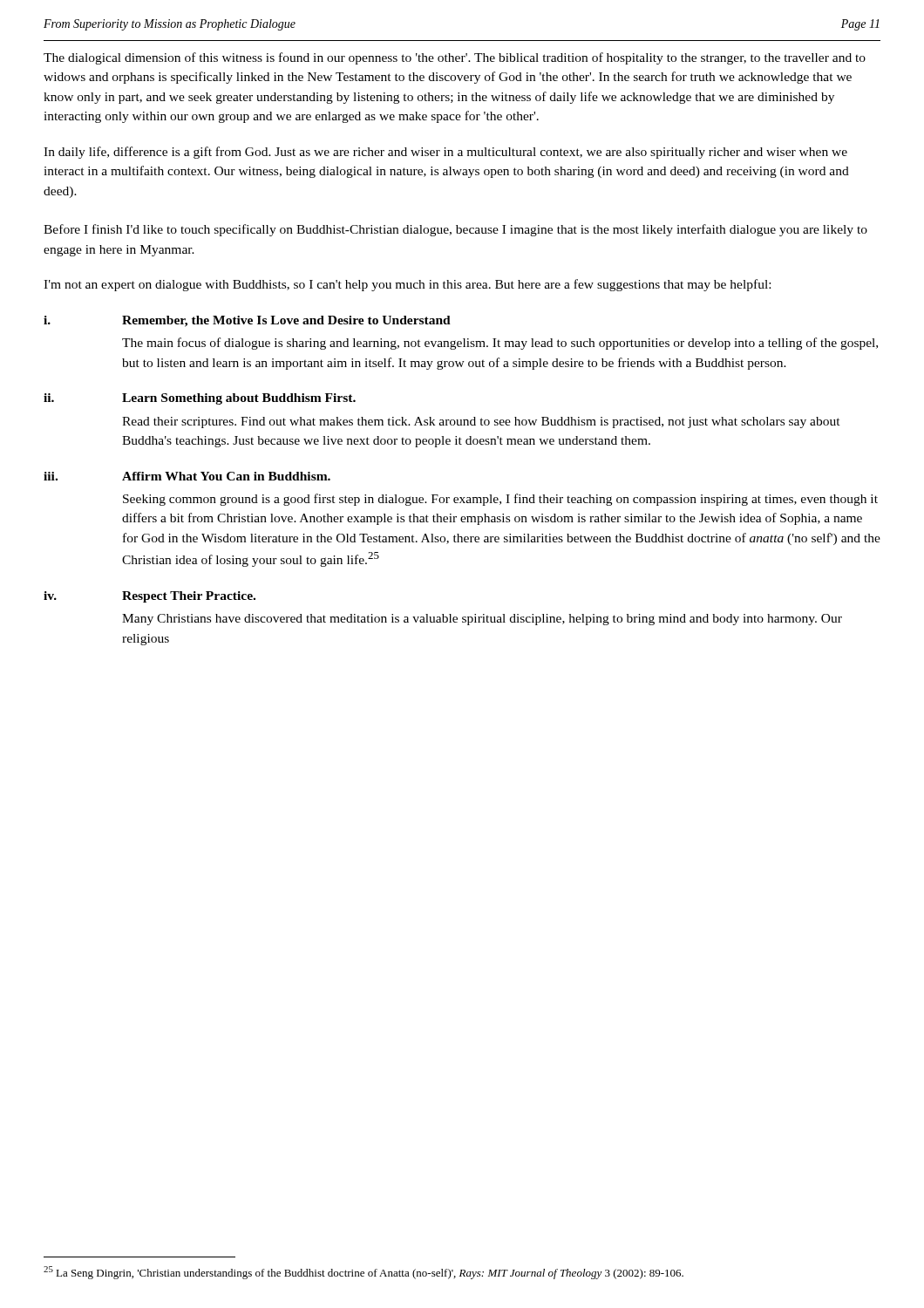Navigate to the text starting "The dialogical dimension"
Image resolution: width=924 pixels, height=1308 pixels.
point(455,87)
